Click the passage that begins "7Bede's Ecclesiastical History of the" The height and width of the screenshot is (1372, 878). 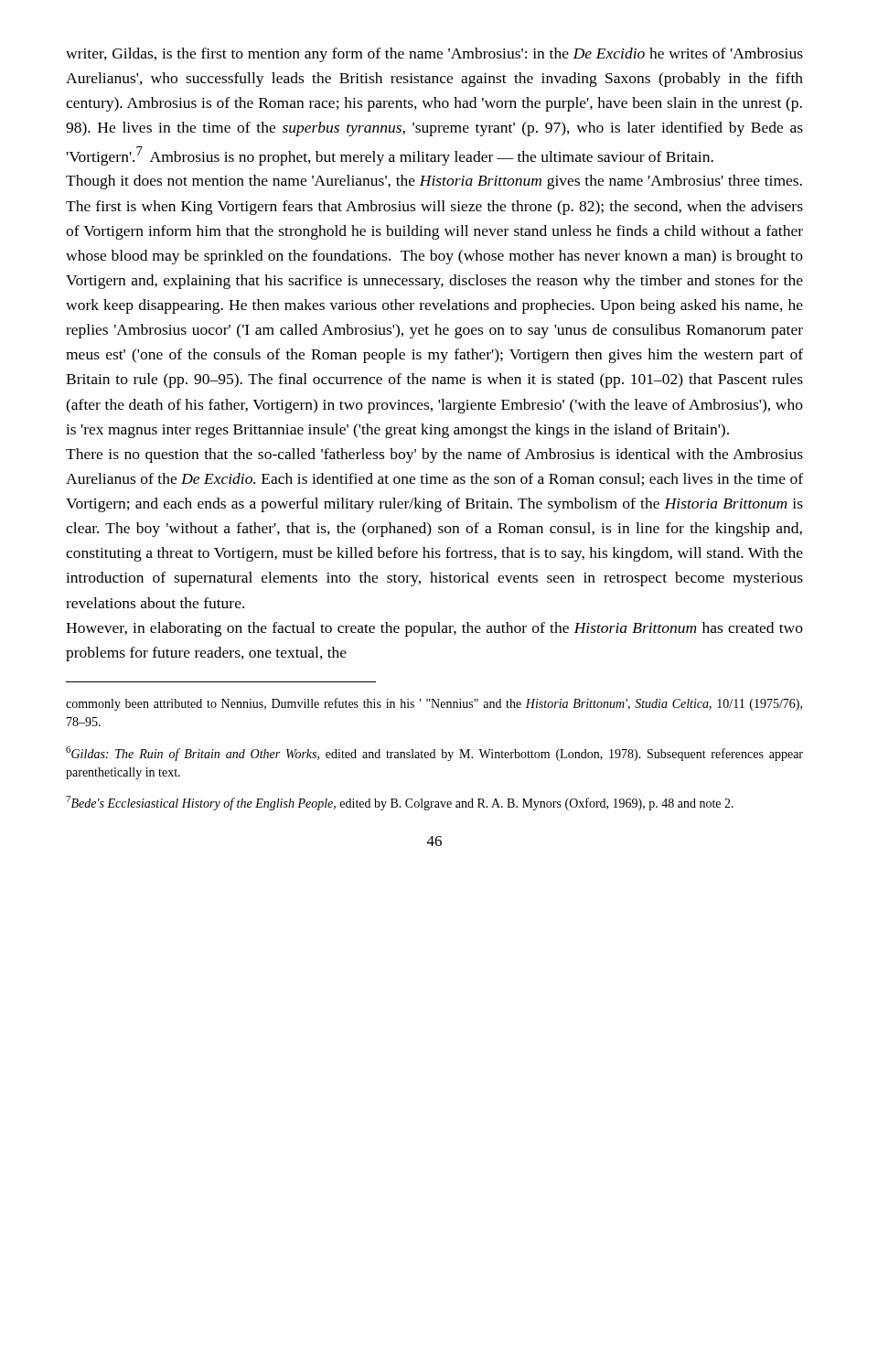coord(434,804)
